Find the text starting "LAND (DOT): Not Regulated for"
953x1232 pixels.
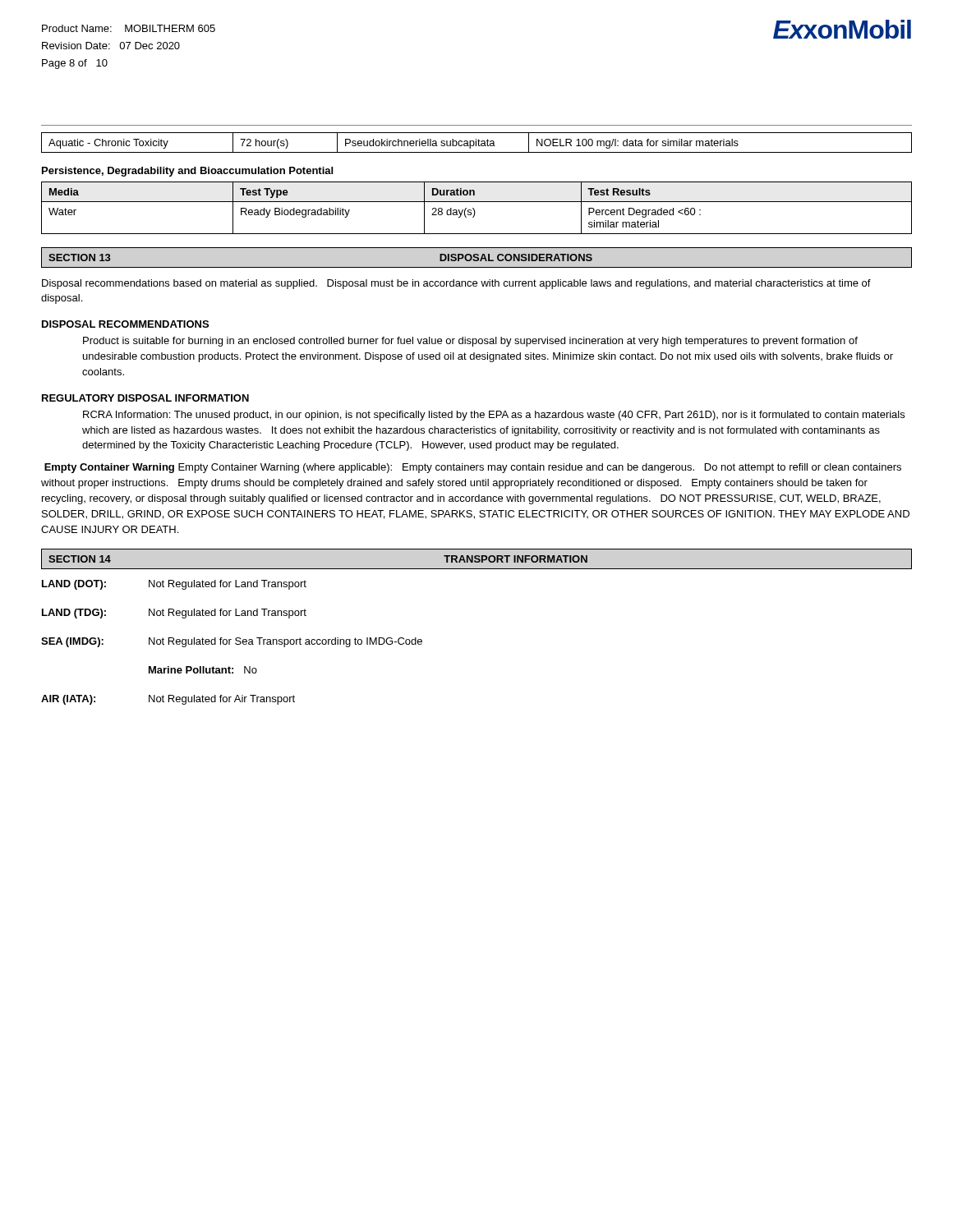pyautogui.click(x=174, y=584)
